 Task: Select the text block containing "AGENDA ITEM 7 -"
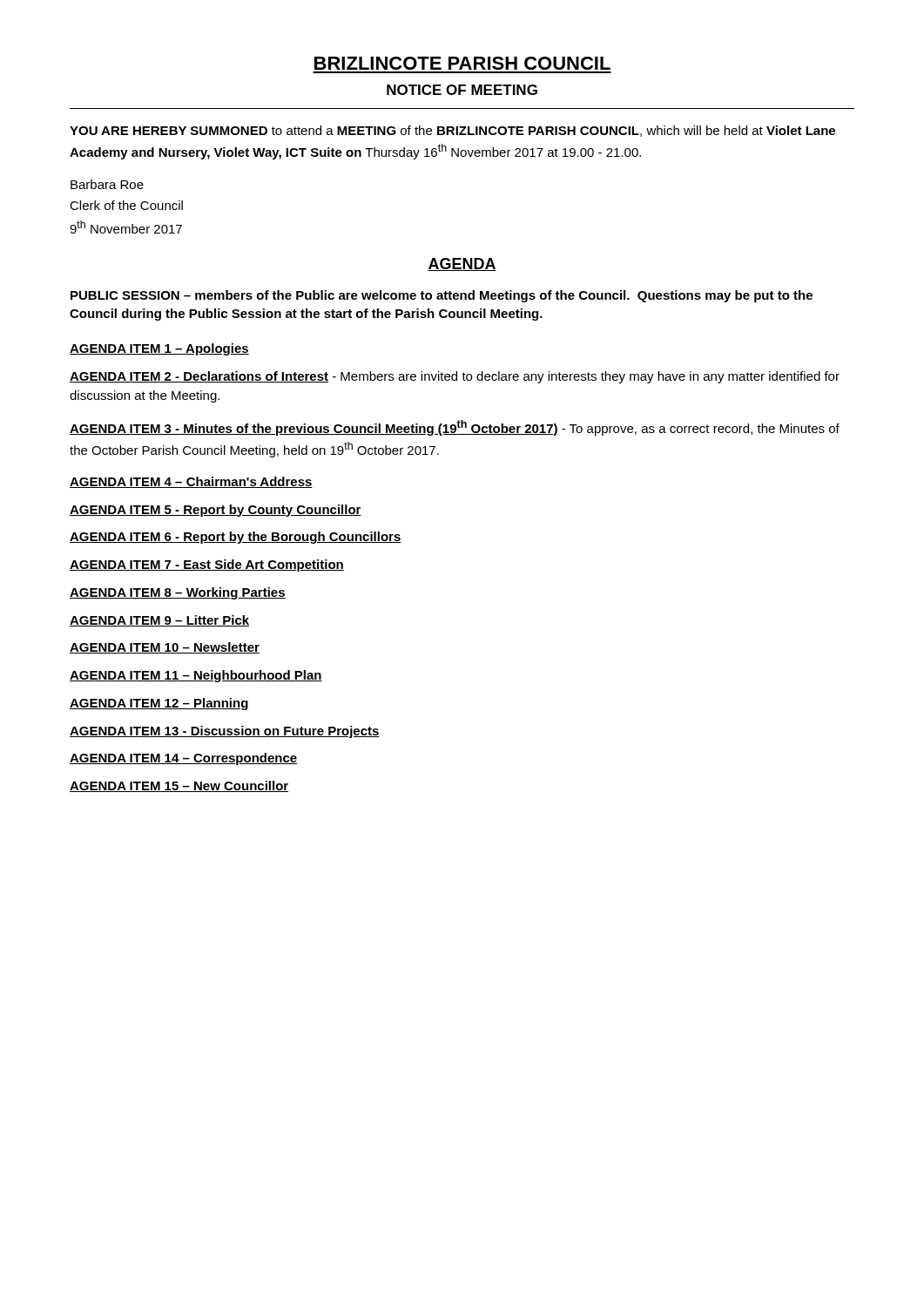tap(207, 564)
